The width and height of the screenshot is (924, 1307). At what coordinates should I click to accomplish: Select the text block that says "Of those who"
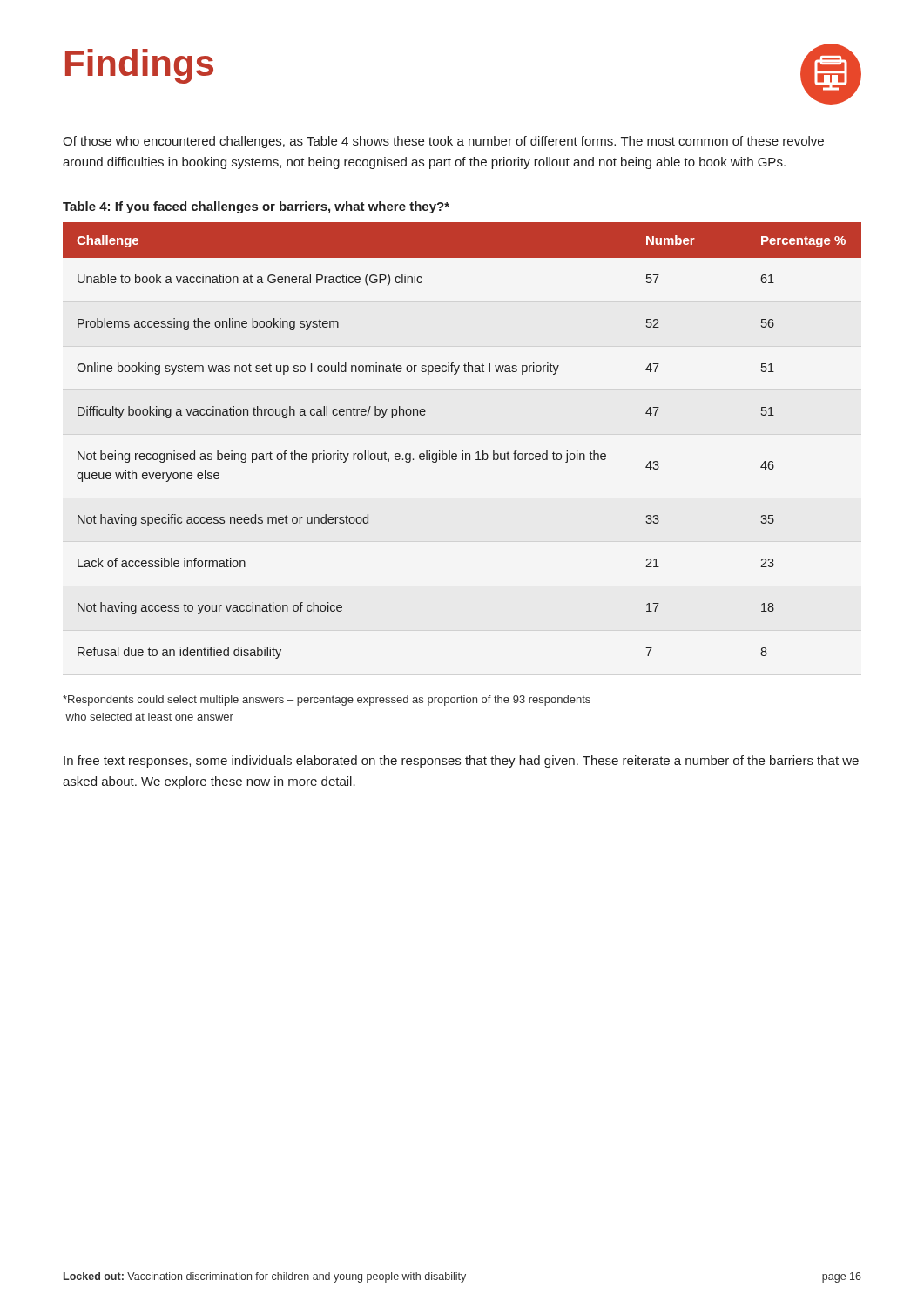tap(444, 151)
